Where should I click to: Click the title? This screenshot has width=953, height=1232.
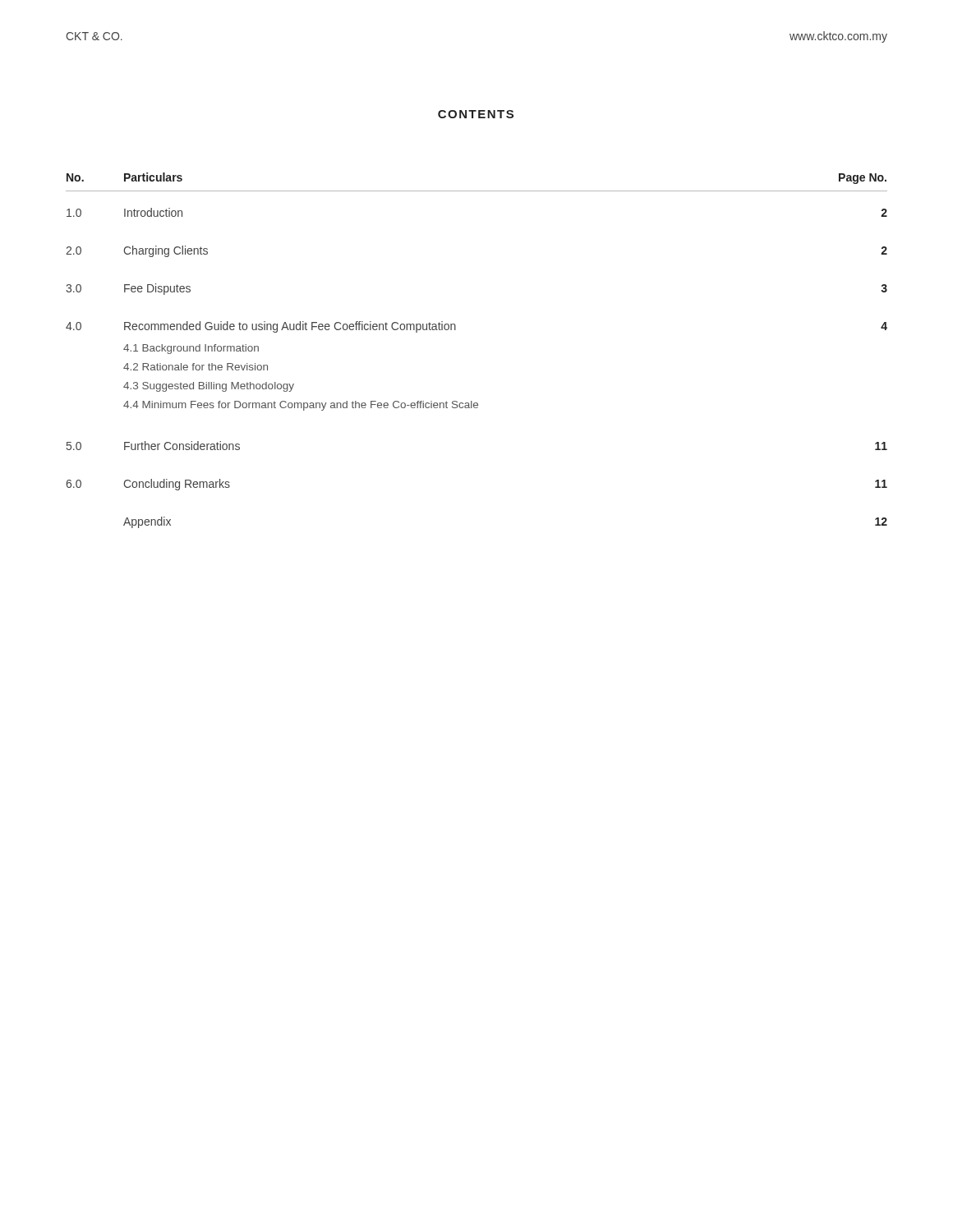(x=476, y=114)
